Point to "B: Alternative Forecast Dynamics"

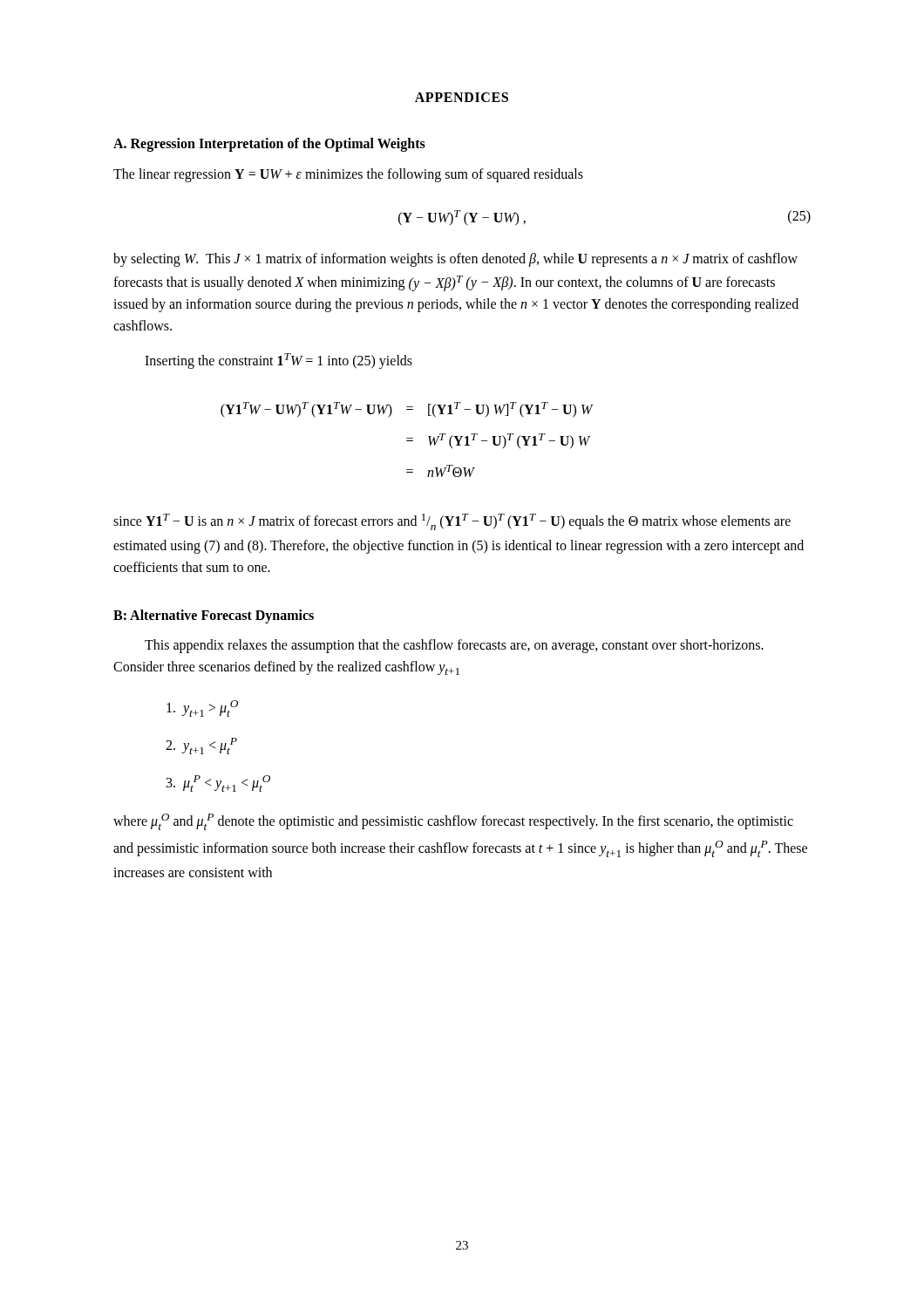coord(214,615)
